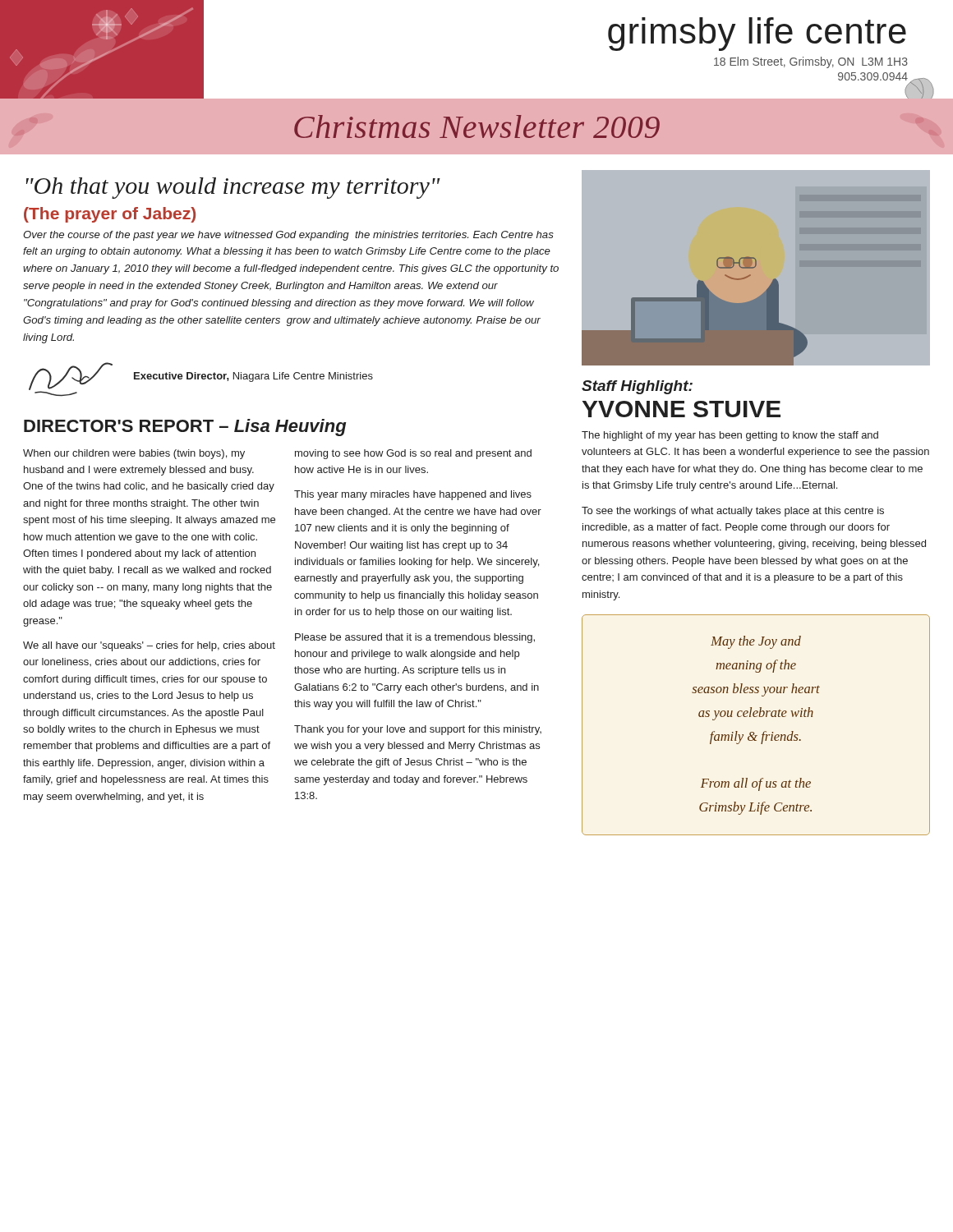The width and height of the screenshot is (953, 1232).
Task: Locate the section header that says ""Oh that you would increase"
Action: coord(293,197)
